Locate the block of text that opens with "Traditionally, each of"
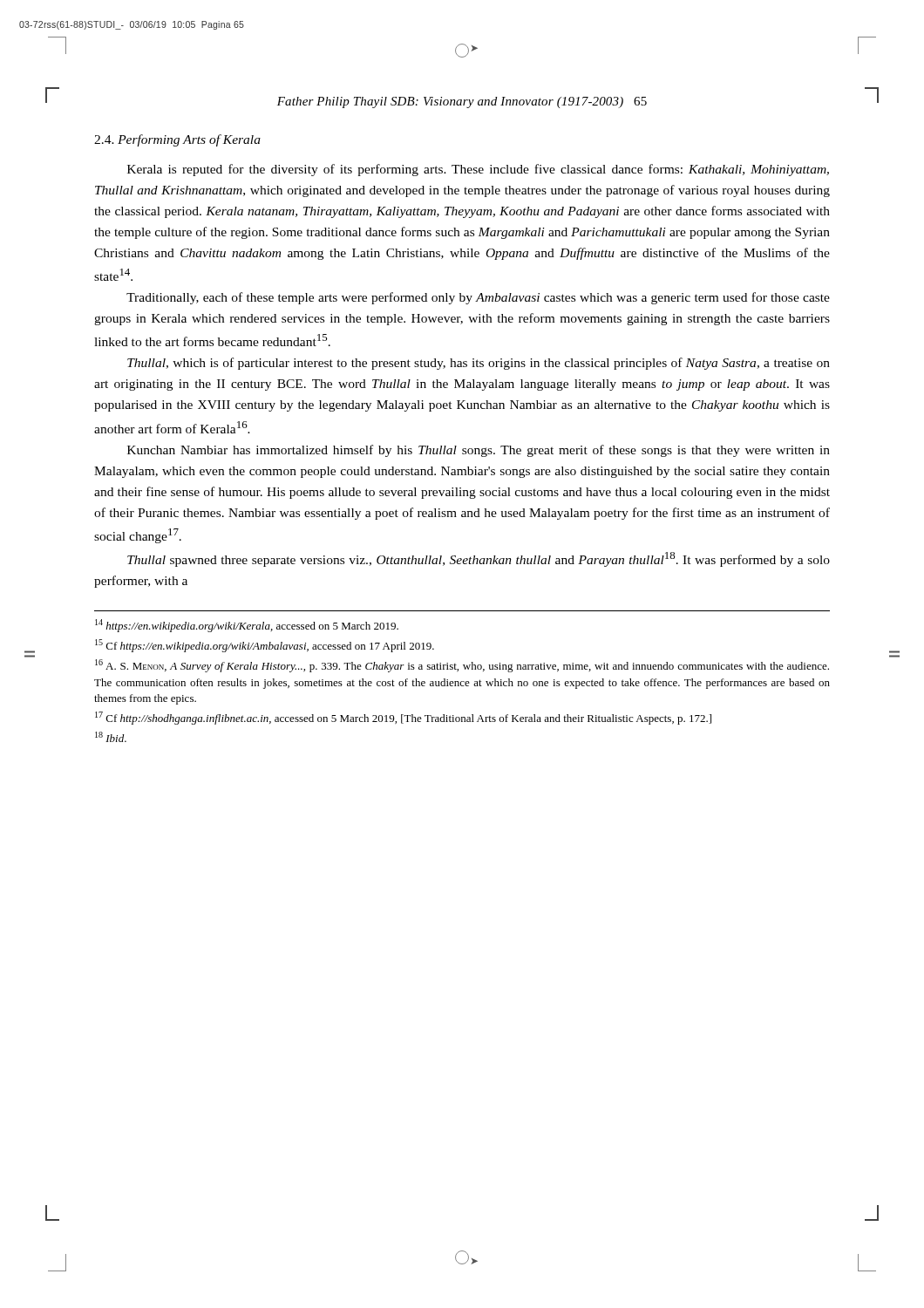924x1308 pixels. coord(462,320)
